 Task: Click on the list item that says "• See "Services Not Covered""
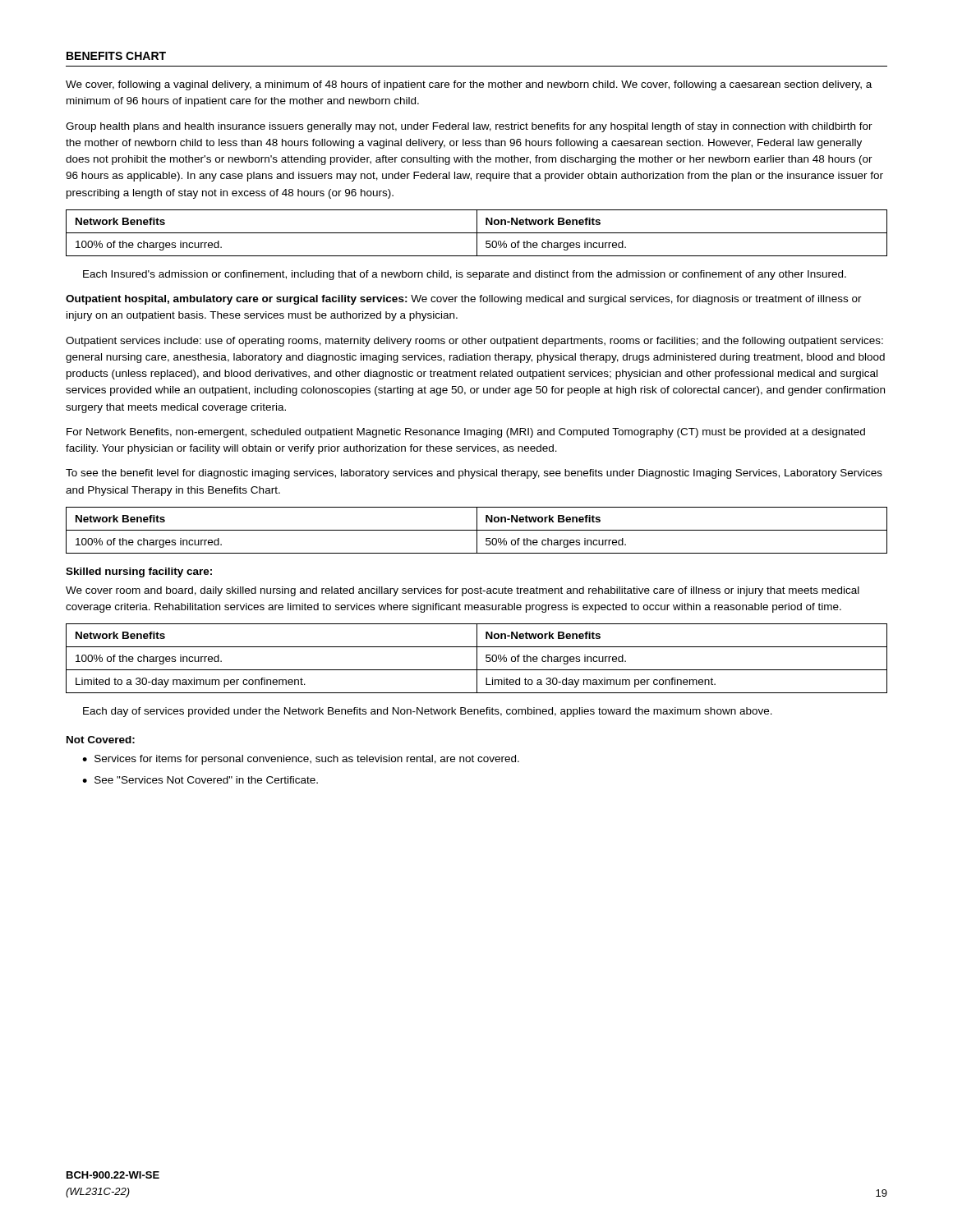coord(200,781)
